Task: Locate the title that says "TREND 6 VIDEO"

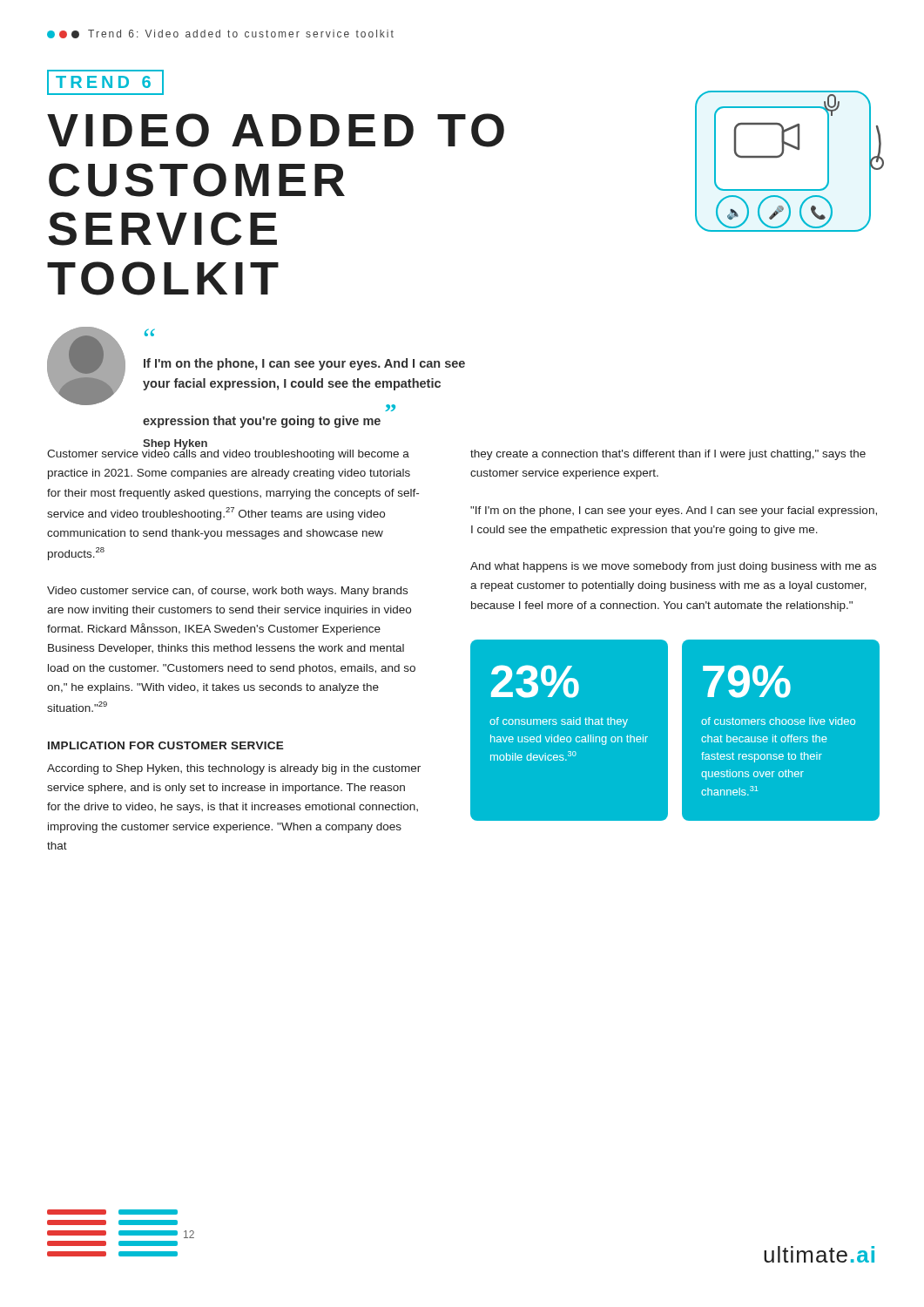Action: [x=291, y=186]
